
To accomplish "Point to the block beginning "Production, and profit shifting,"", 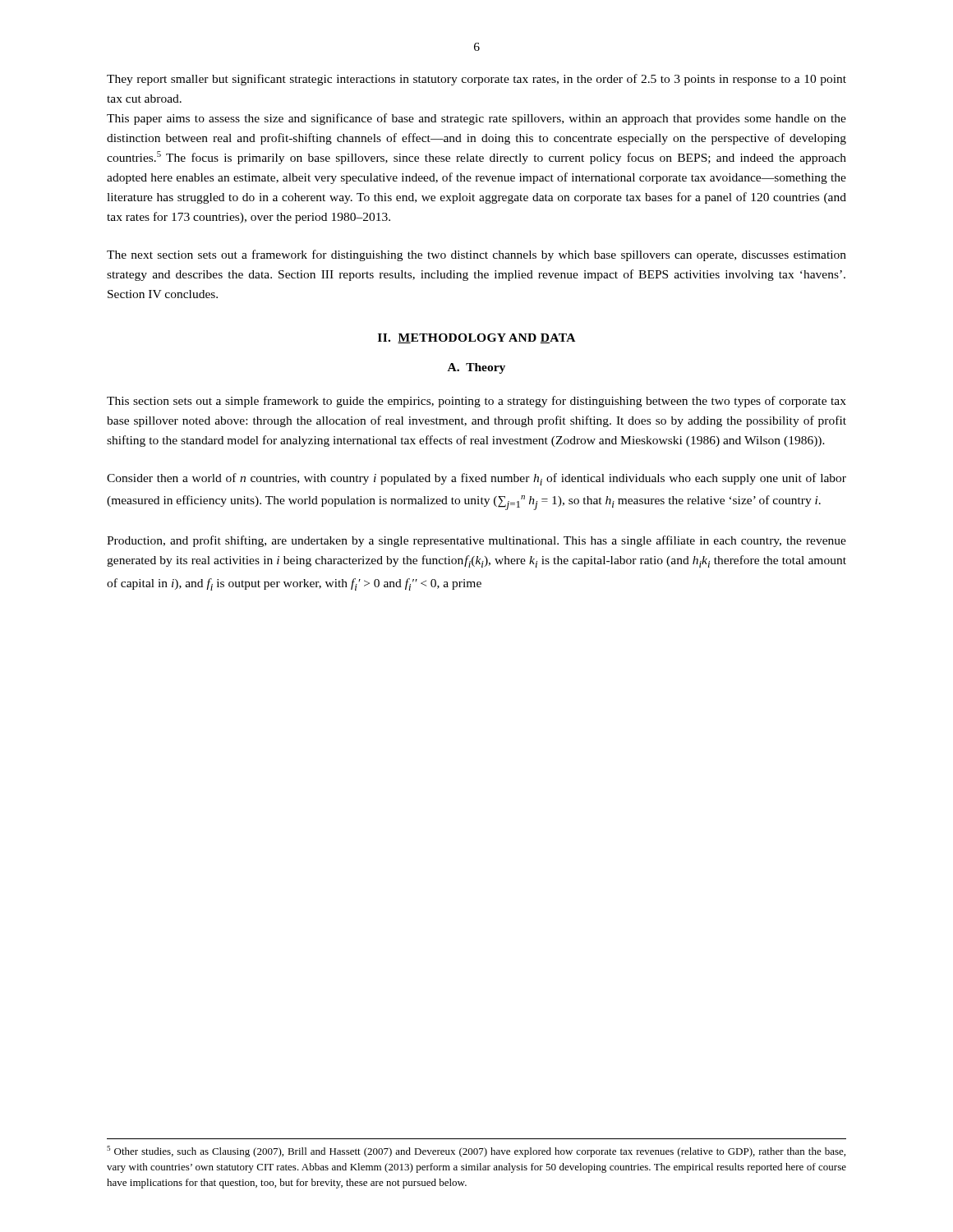I will pos(476,563).
